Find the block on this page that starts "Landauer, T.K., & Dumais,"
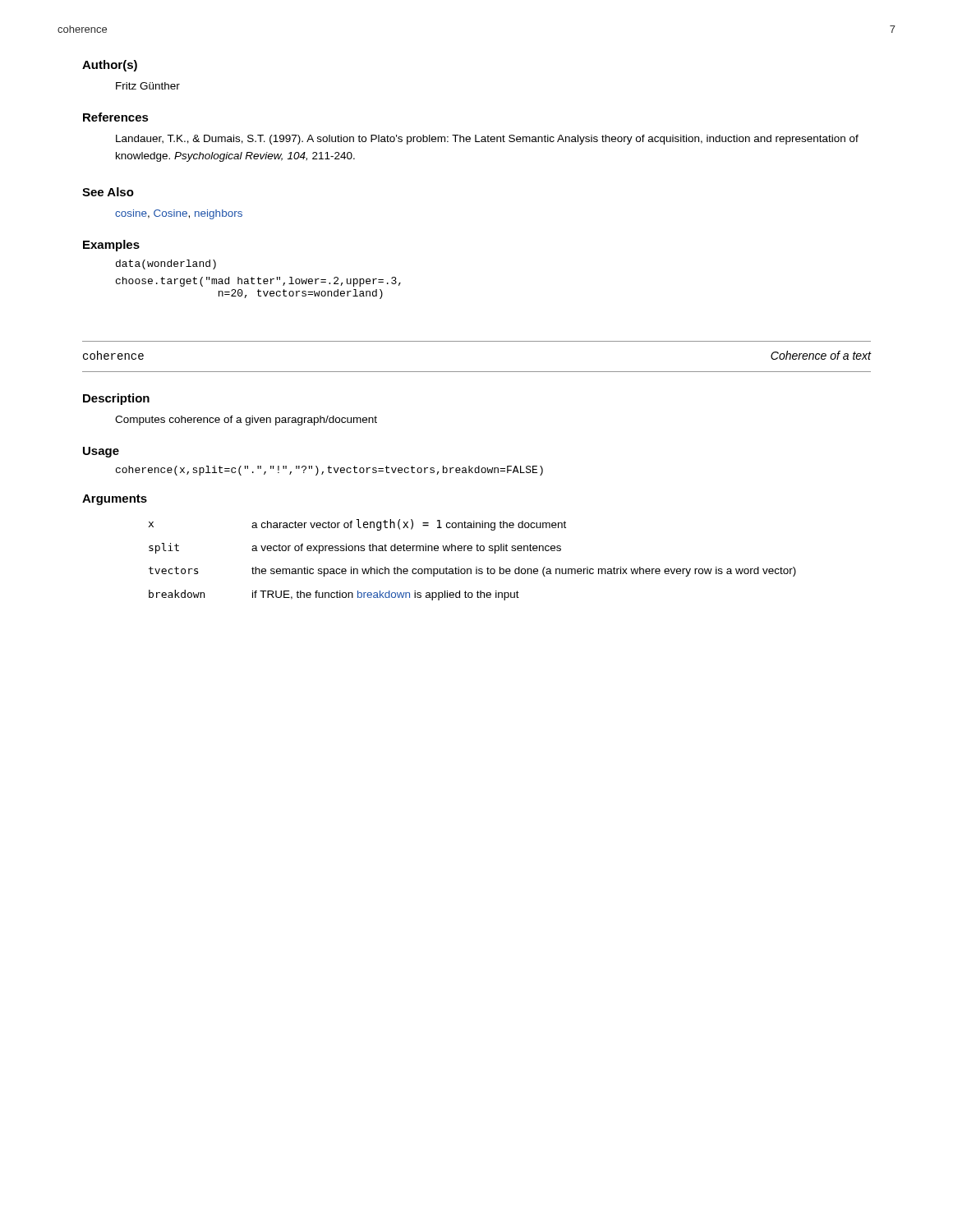The image size is (953, 1232). (487, 147)
